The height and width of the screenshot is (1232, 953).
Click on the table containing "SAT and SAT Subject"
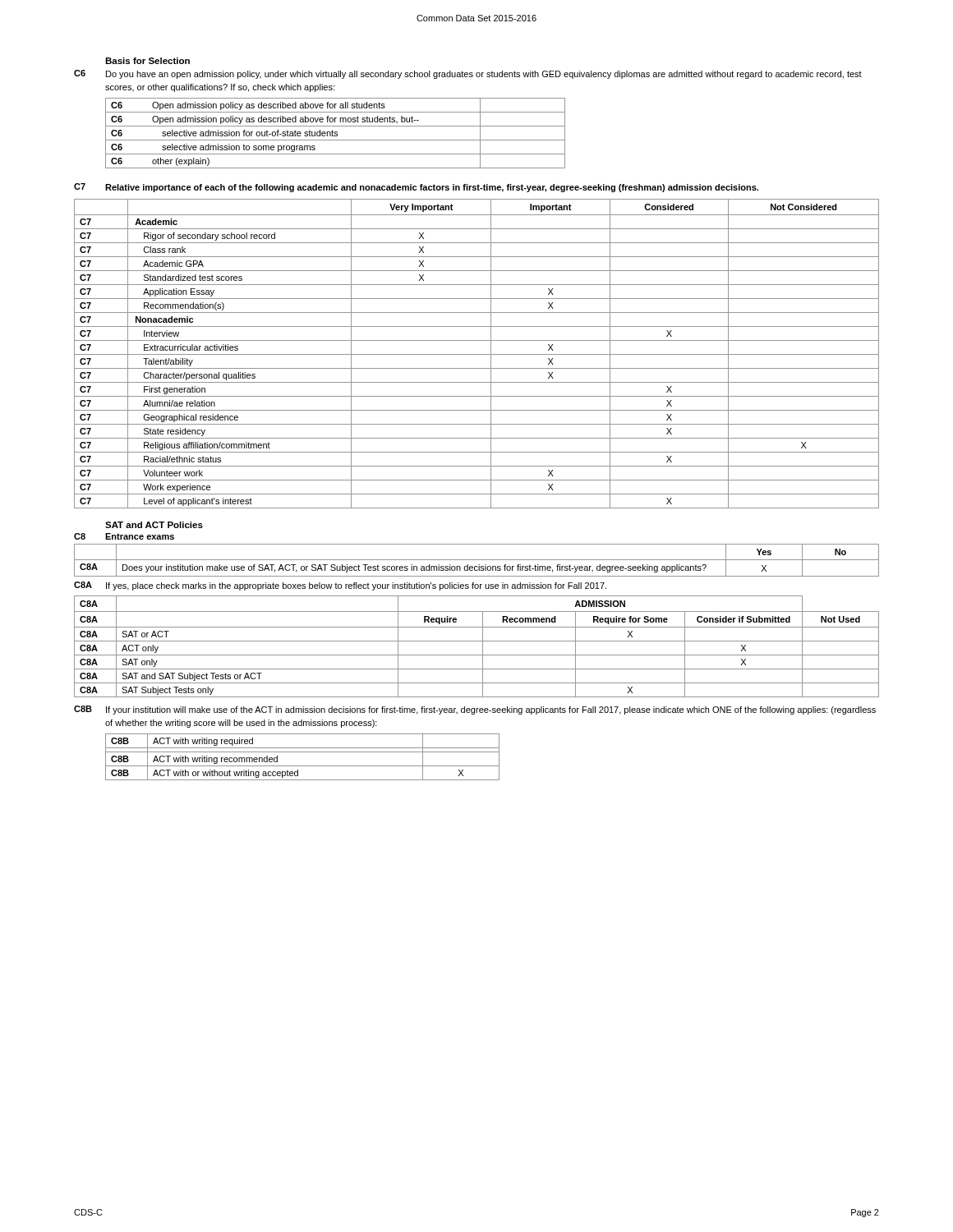coord(476,646)
